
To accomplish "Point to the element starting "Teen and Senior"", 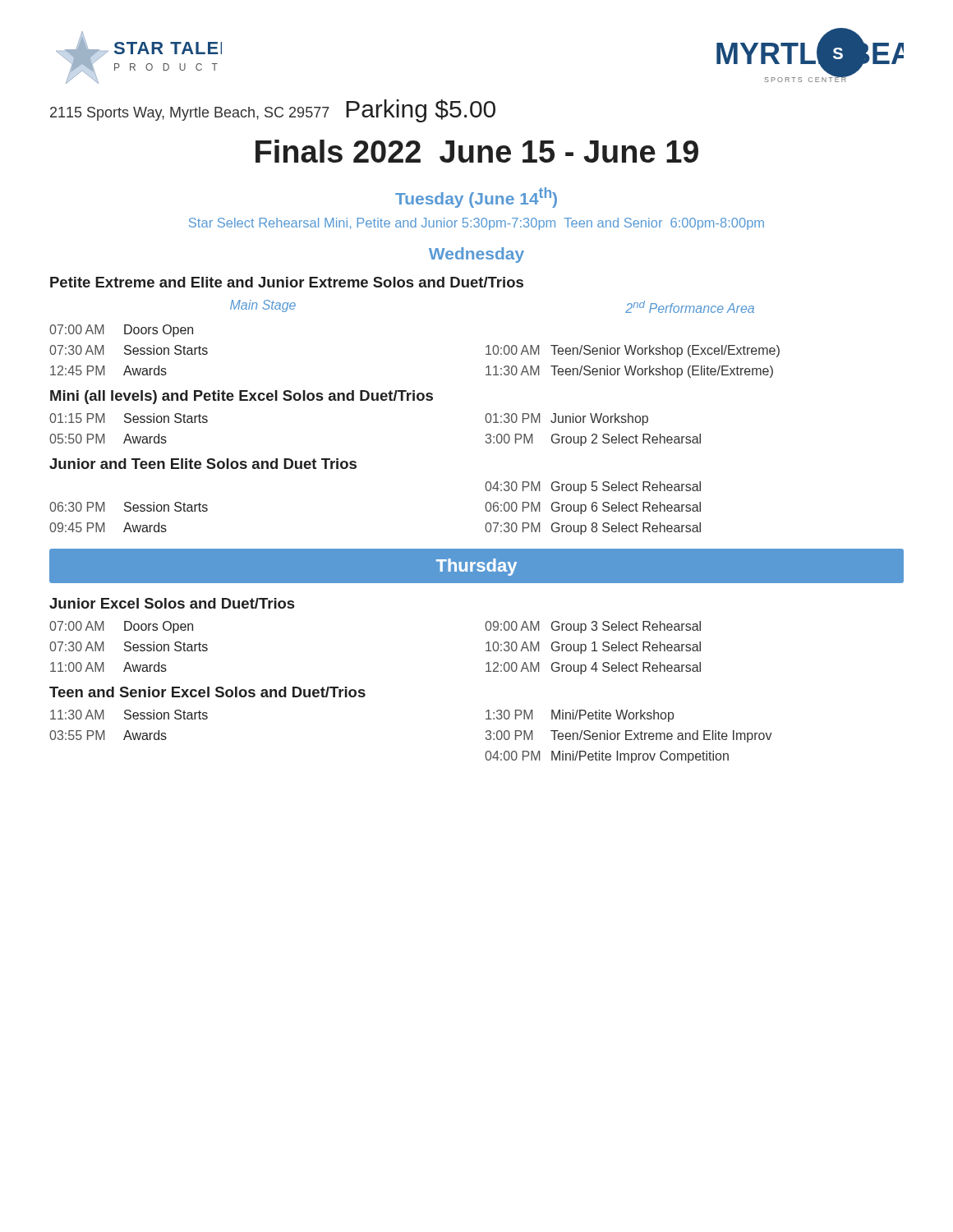I will click(208, 692).
